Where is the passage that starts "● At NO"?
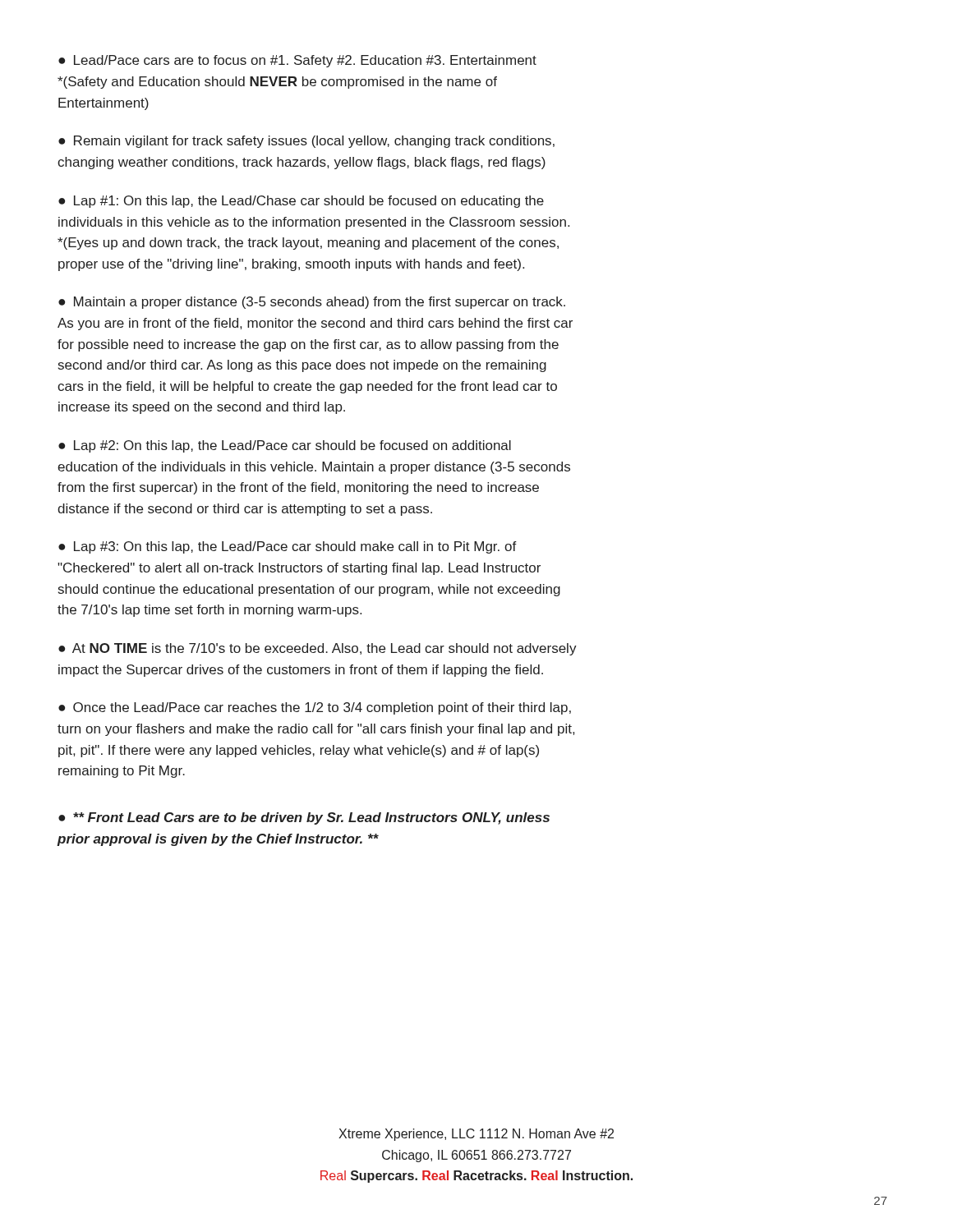The height and width of the screenshot is (1232, 953). (x=472, y=659)
